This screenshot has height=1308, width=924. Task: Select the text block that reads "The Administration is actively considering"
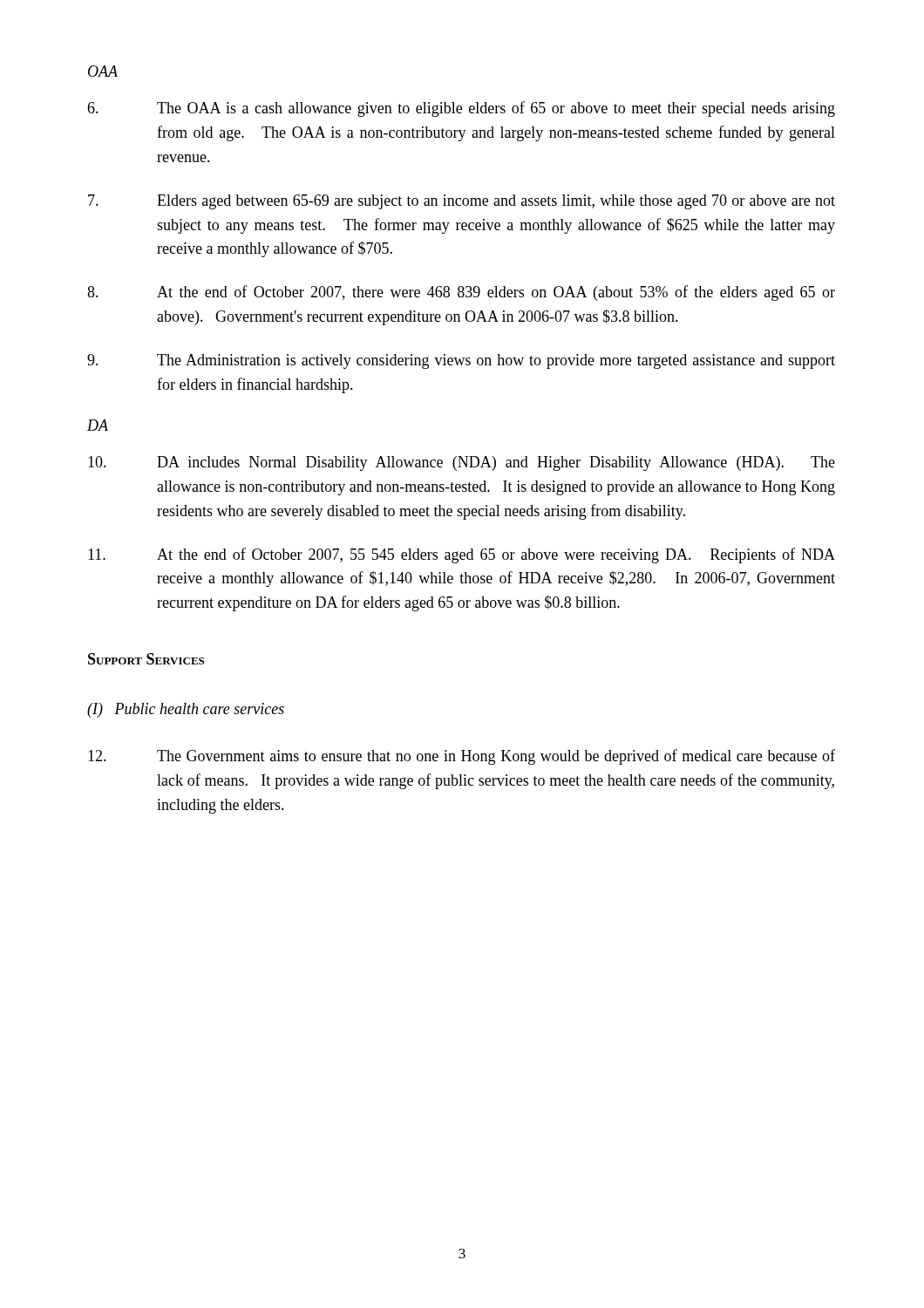tap(461, 373)
